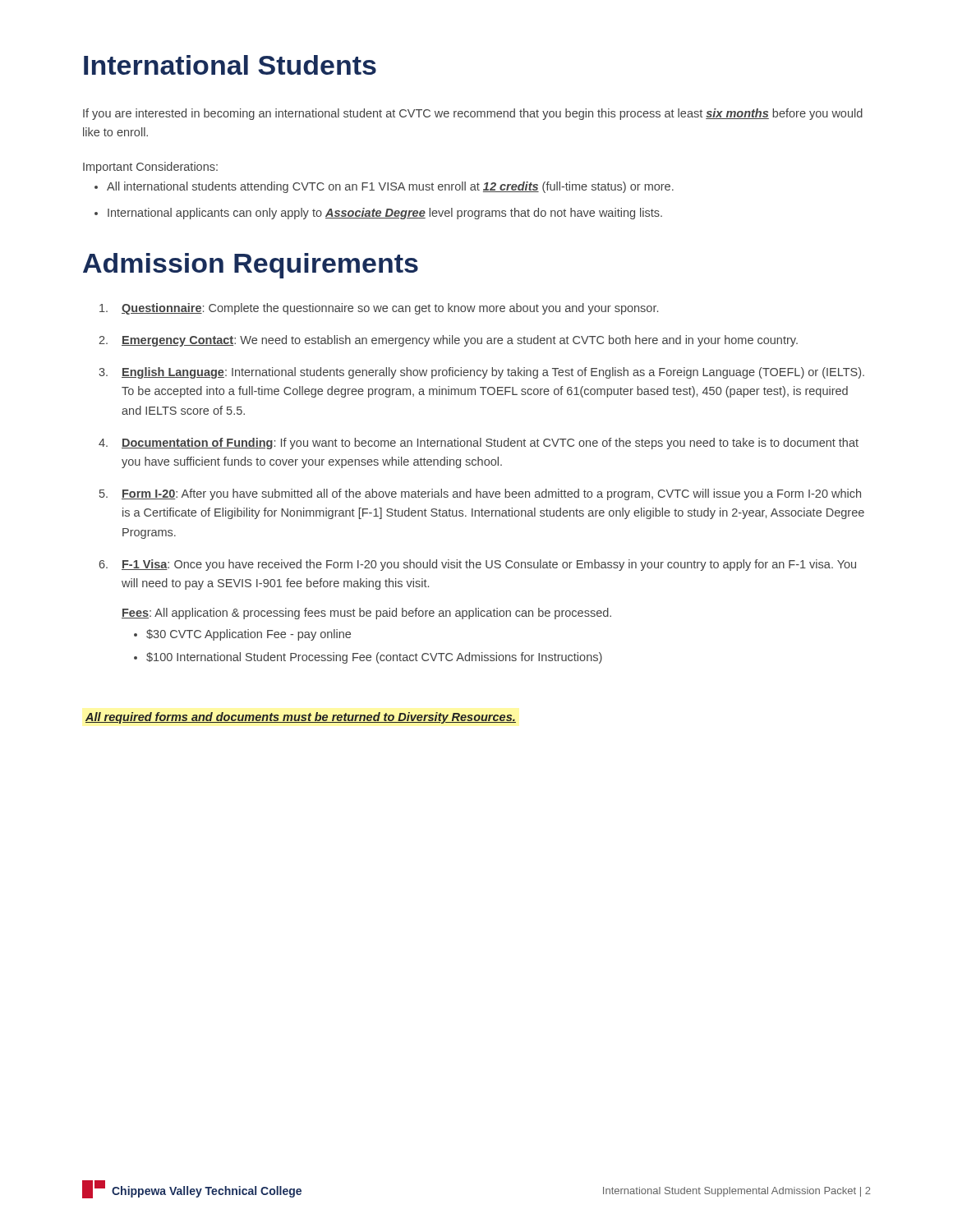
Task: Find the passage starting "All international students attending CVTC on an"
Action: (x=391, y=187)
